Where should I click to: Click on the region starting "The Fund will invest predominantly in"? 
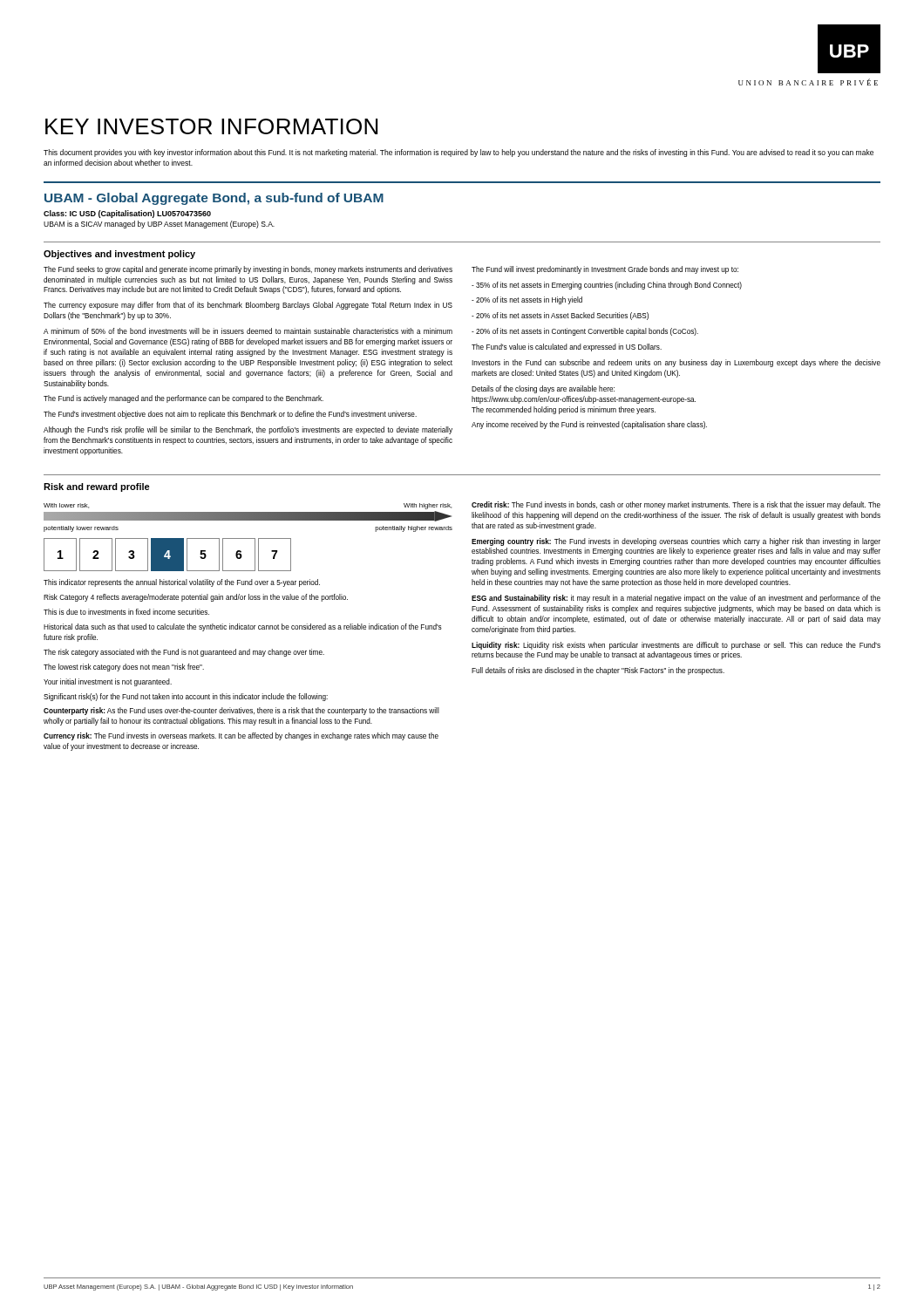click(676, 348)
